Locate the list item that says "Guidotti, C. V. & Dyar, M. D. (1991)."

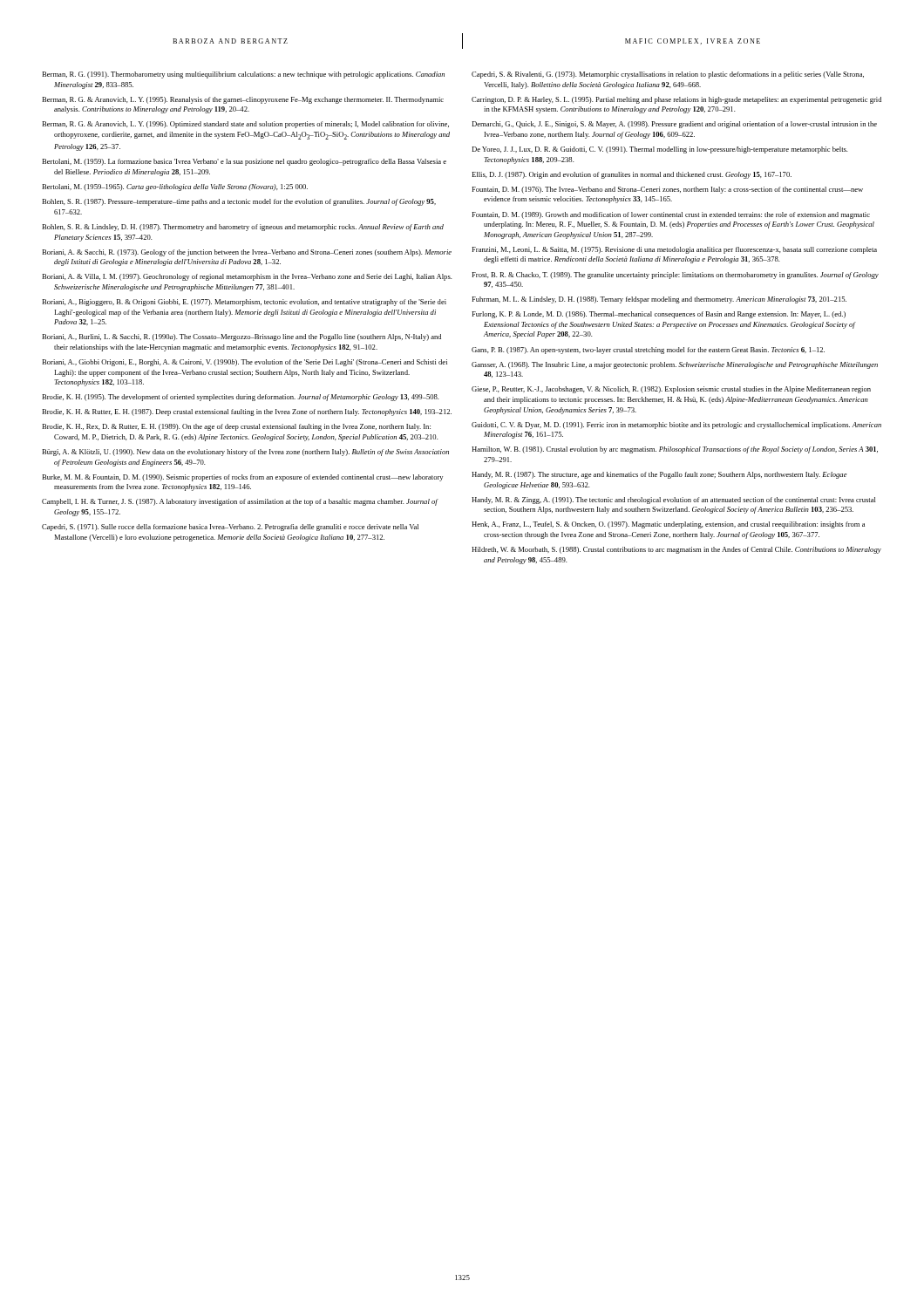point(677,429)
